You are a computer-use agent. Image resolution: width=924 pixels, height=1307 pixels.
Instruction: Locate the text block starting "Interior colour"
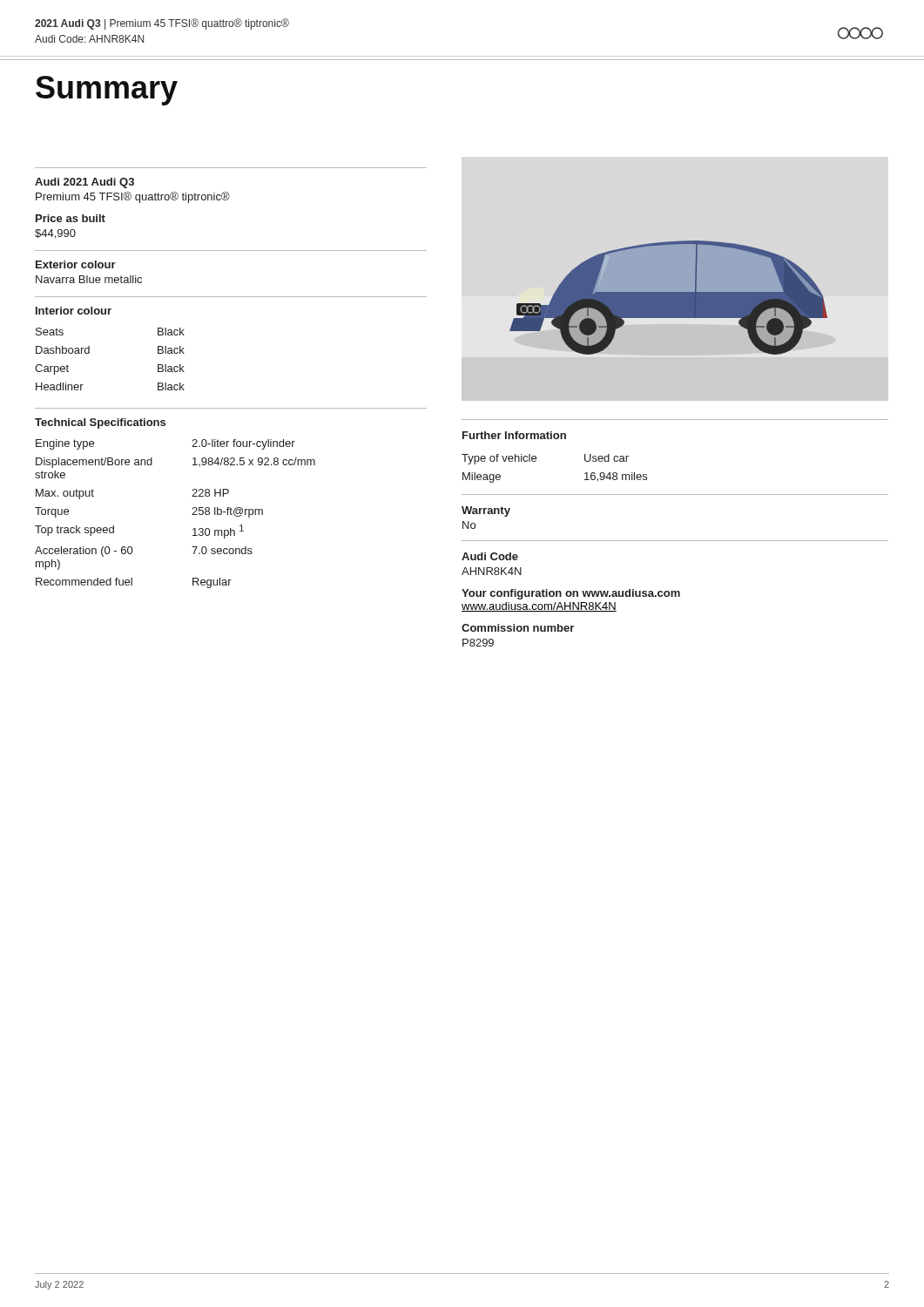point(73,311)
